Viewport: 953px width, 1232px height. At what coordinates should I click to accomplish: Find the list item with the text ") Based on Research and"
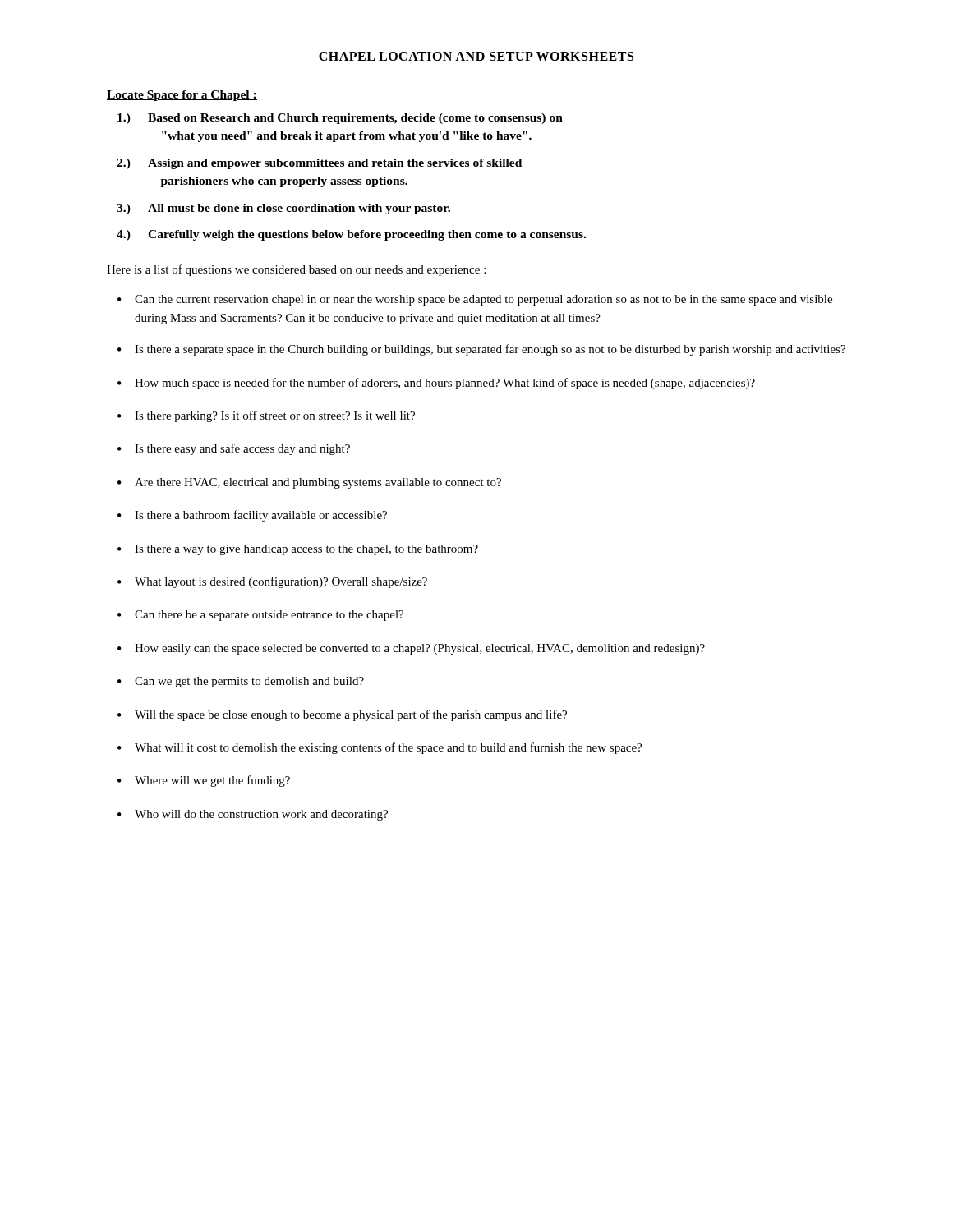click(x=340, y=127)
